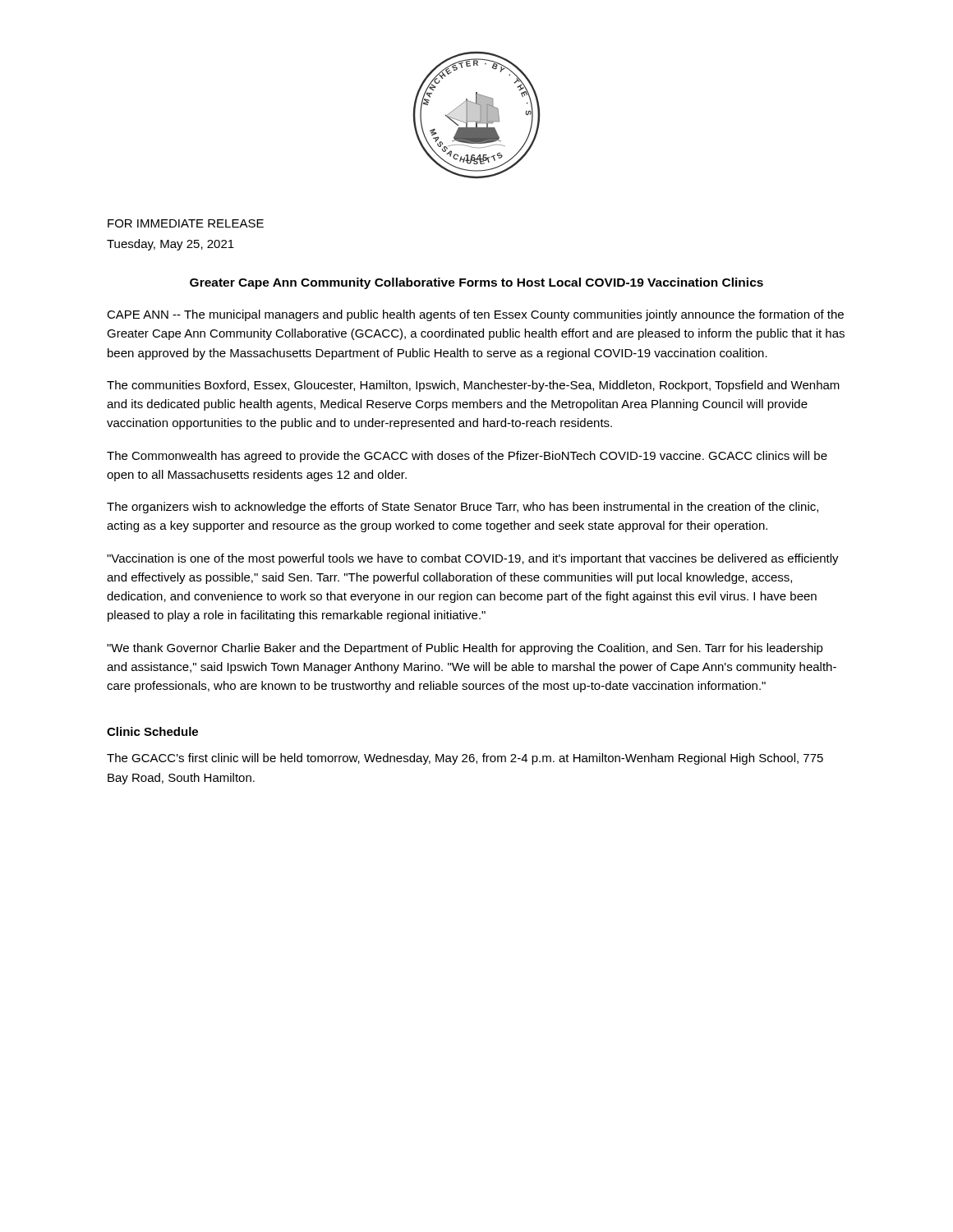Point to "Clinic Schedule"
Image resolution: width=953 pixels, height=1232 pixels.
pyautogui.click(x=153, y=732)
